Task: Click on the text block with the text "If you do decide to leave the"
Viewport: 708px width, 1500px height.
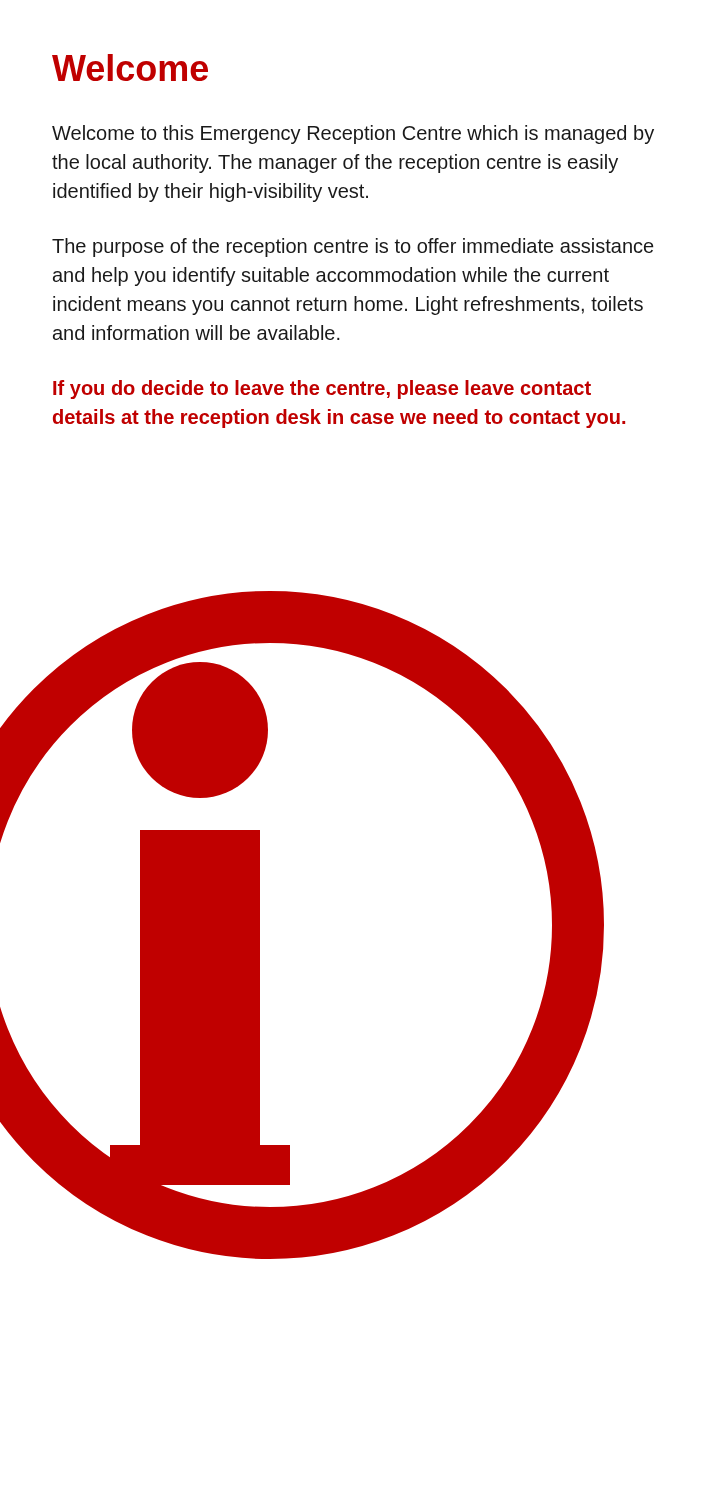Action: 339,403
